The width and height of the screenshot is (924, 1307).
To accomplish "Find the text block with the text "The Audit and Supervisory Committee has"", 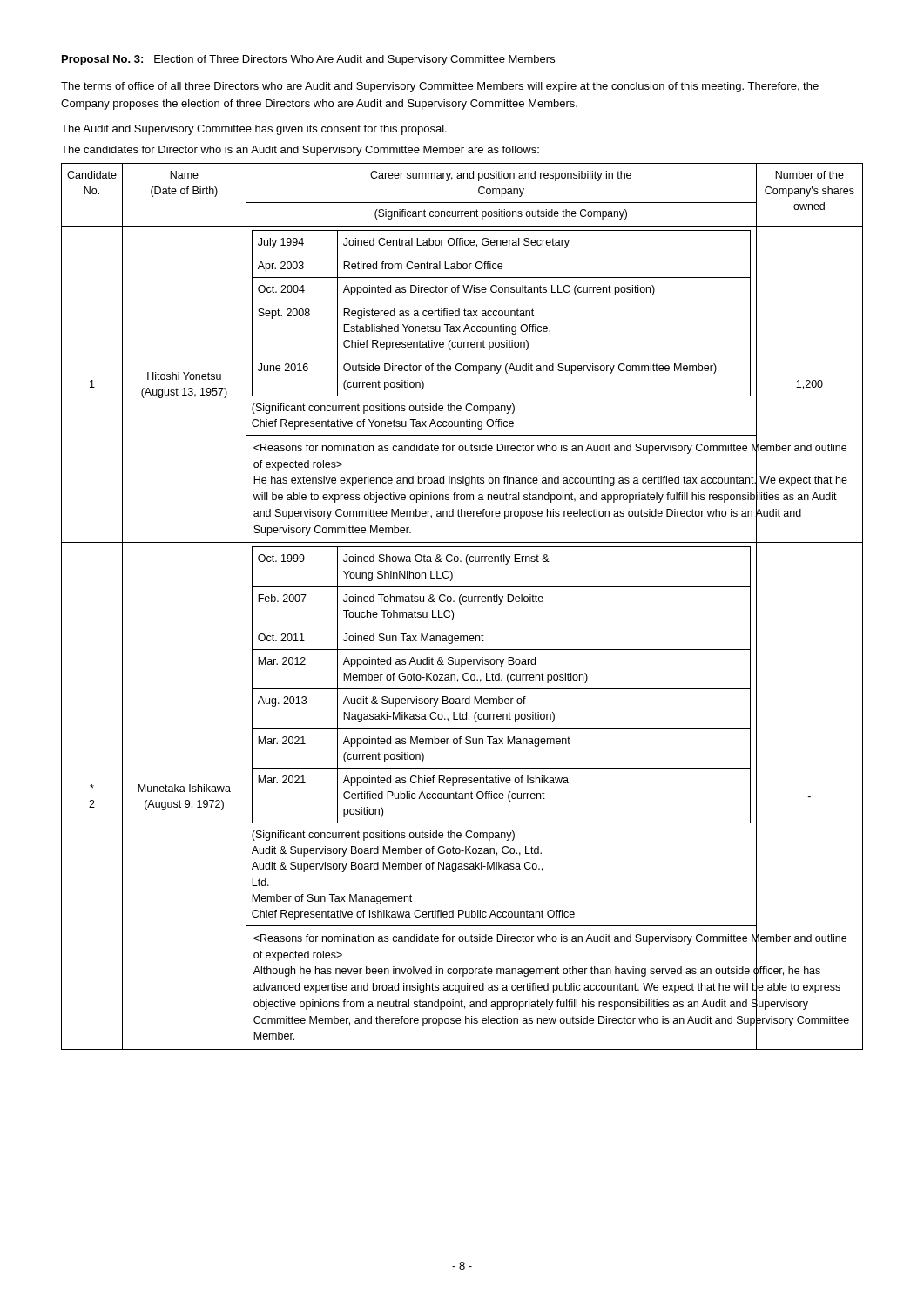I will (254, 128).
